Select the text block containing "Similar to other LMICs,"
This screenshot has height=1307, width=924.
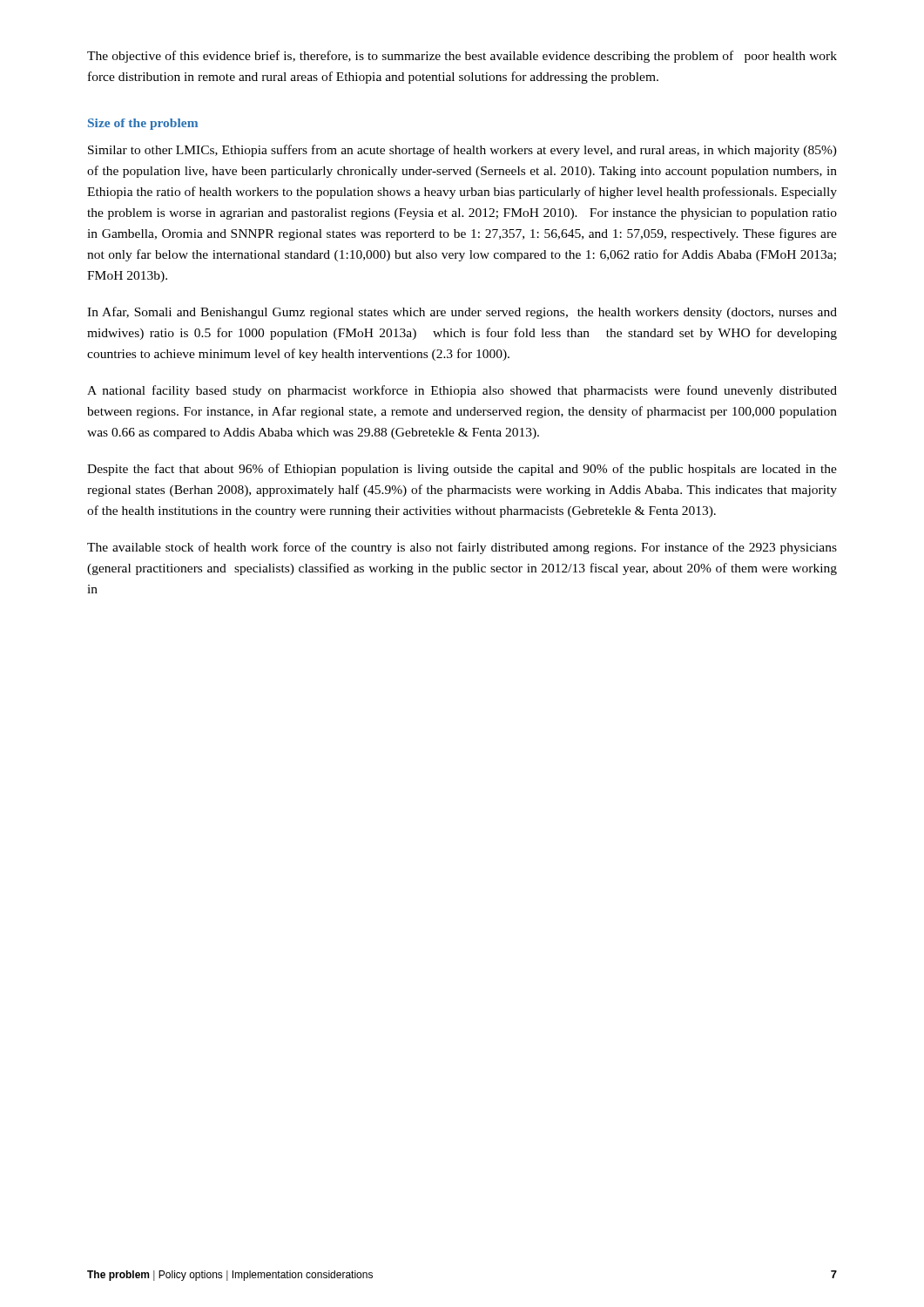pyautogui.click(x=462, y=212)
